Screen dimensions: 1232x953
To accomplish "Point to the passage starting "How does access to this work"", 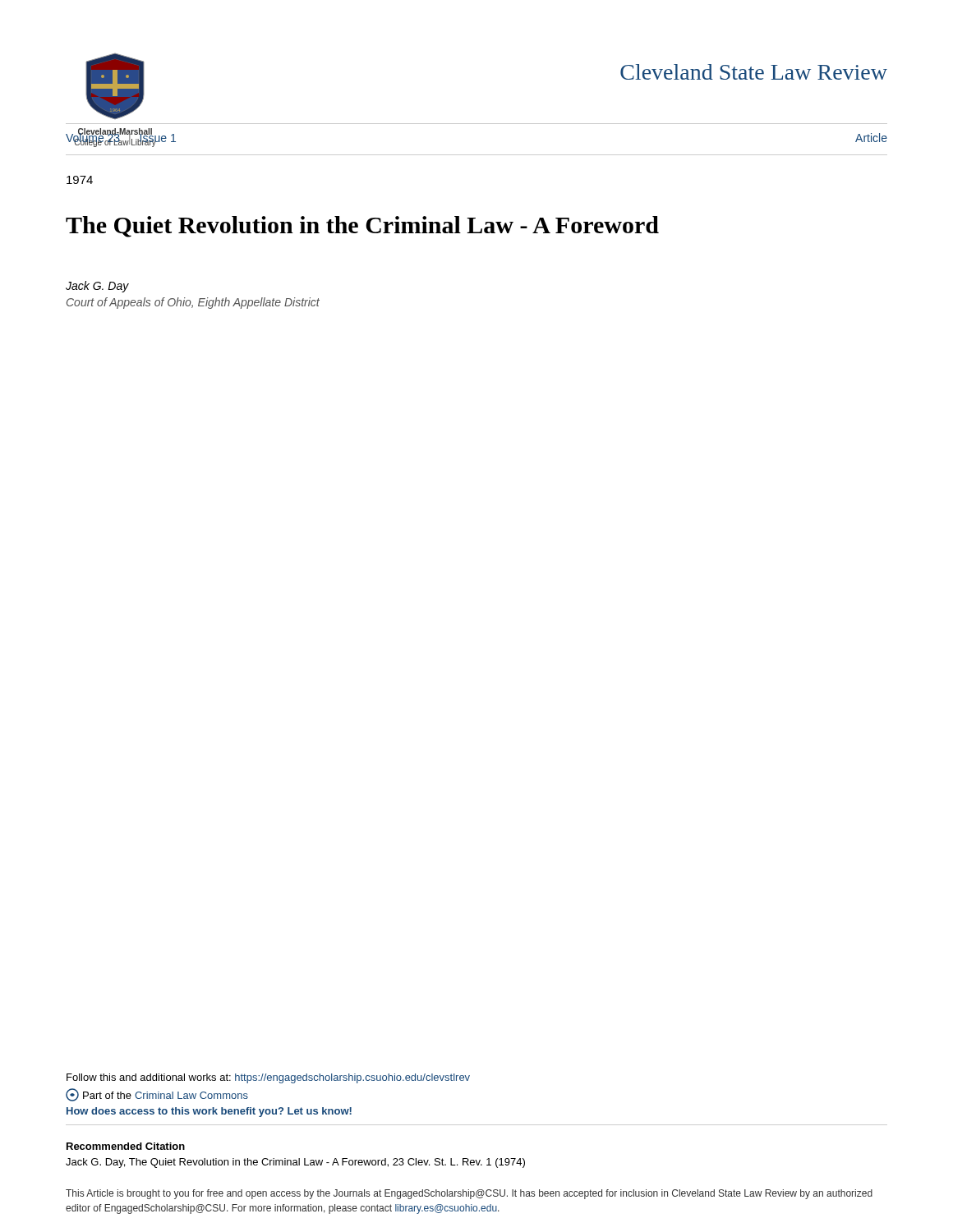I will click(x=209, y=1111).
